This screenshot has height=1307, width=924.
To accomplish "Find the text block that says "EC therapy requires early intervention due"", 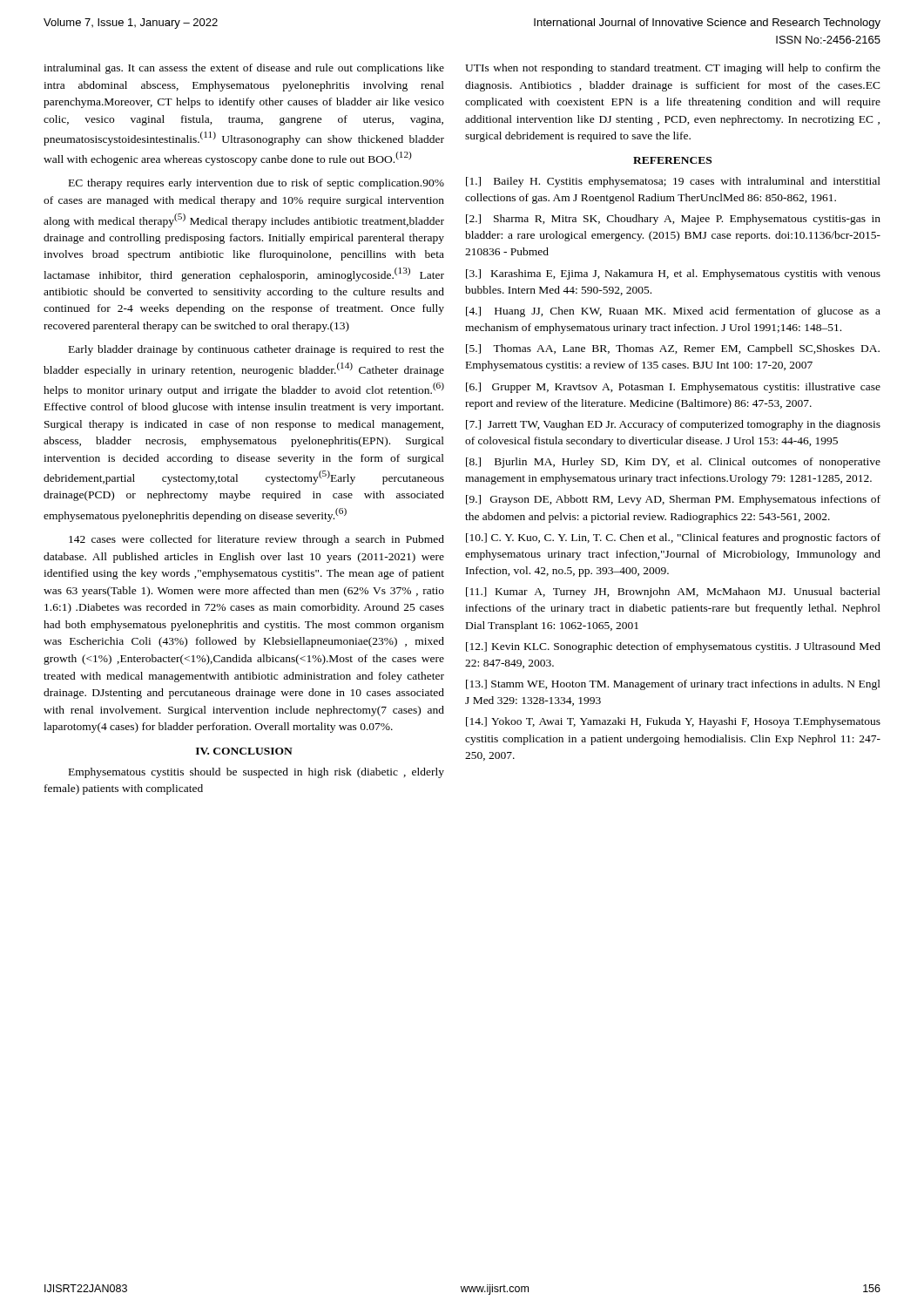I will tap(244, 254).
